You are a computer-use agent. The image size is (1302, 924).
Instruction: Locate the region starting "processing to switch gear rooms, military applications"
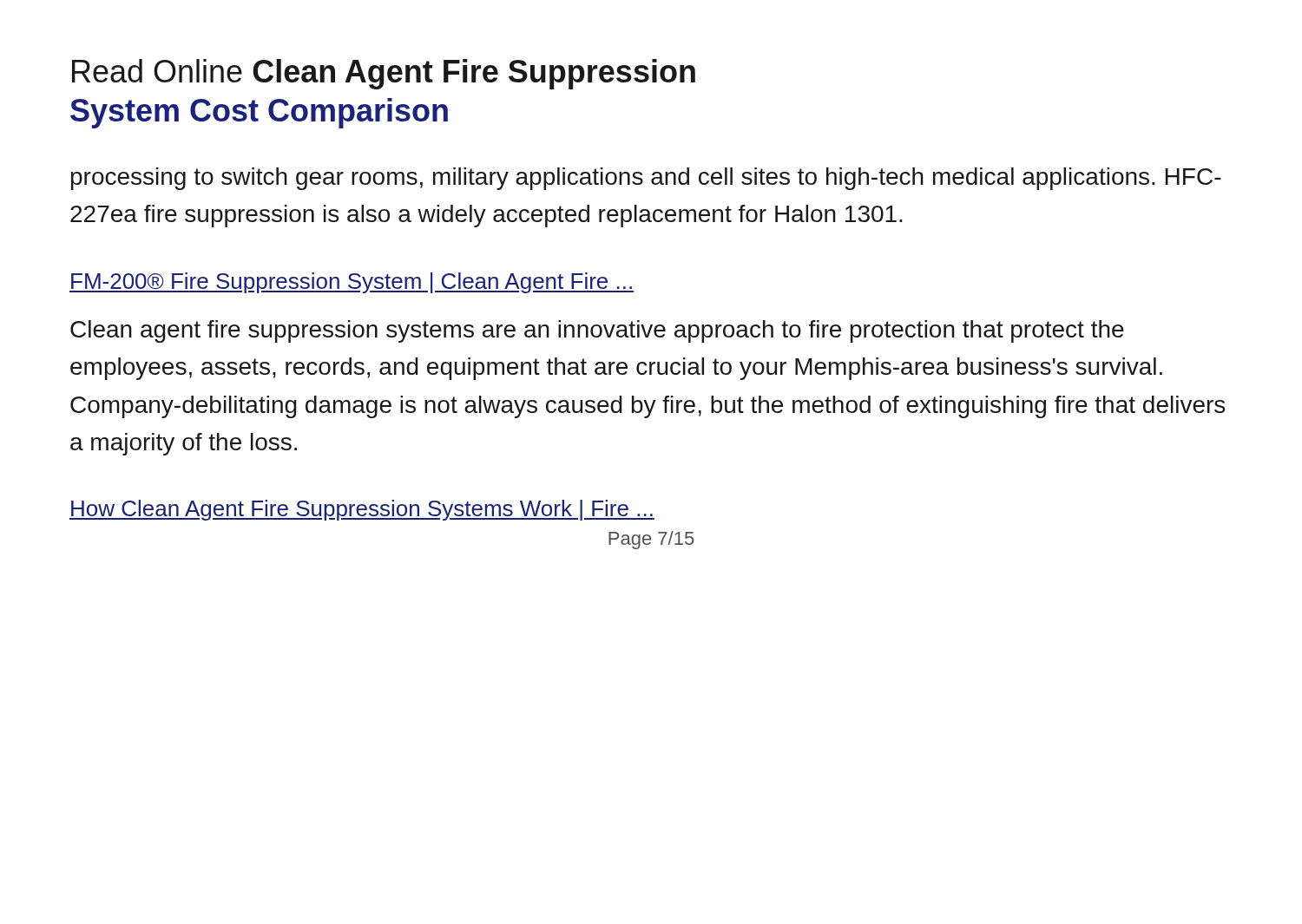pyautogui.click(x=646, y=195)
